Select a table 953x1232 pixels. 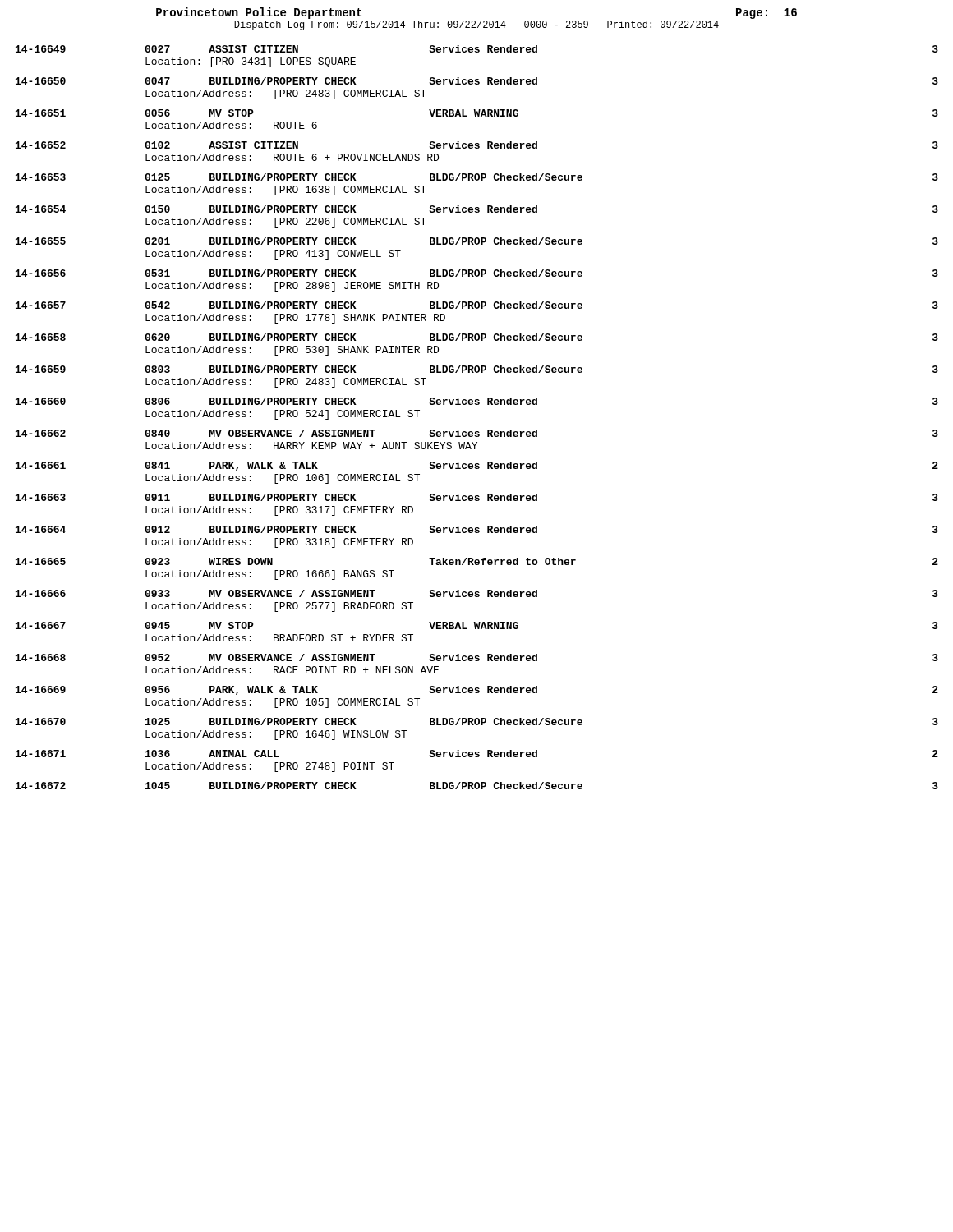click(476, 416)
